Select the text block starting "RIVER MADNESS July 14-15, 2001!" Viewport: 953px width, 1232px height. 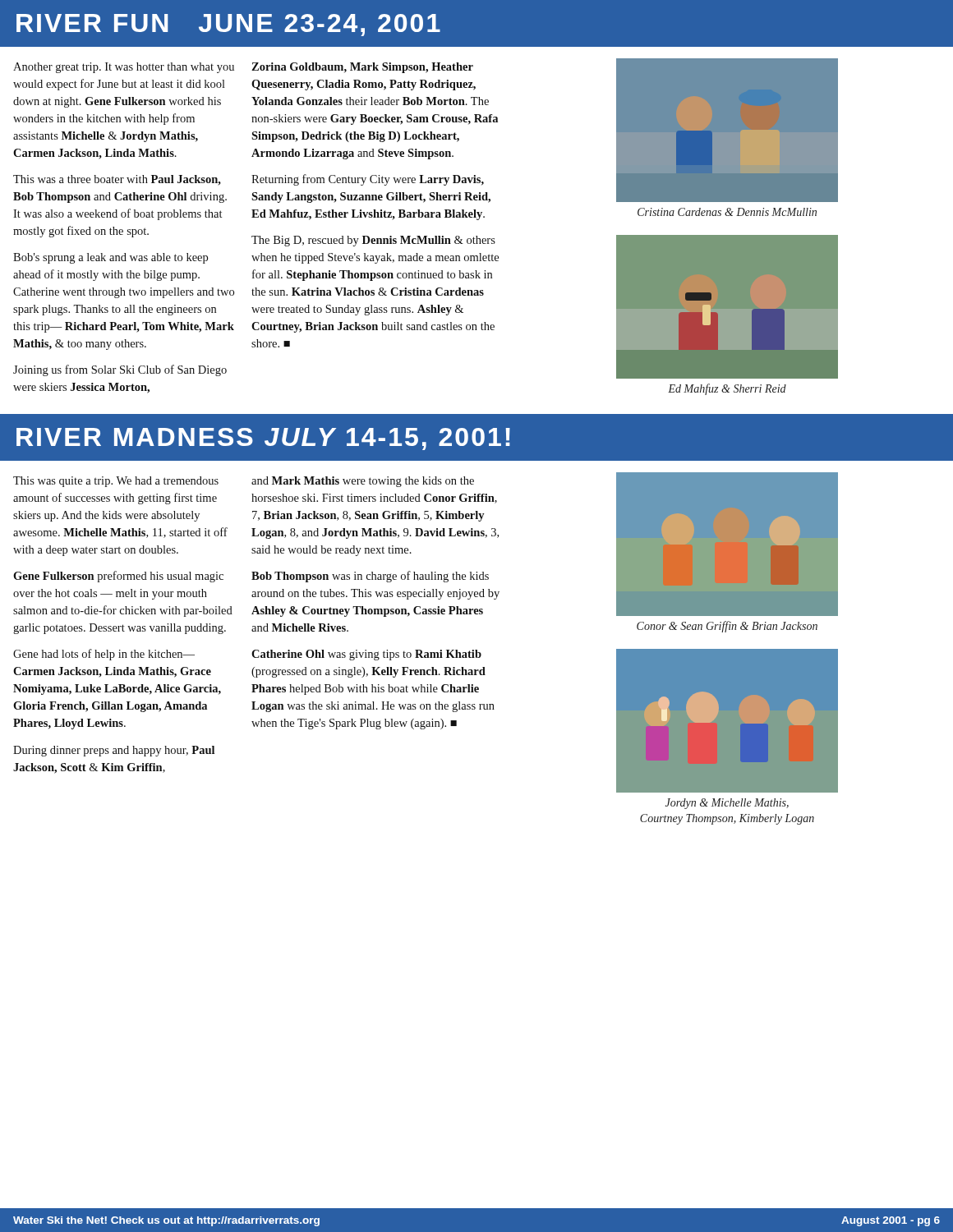476,438
